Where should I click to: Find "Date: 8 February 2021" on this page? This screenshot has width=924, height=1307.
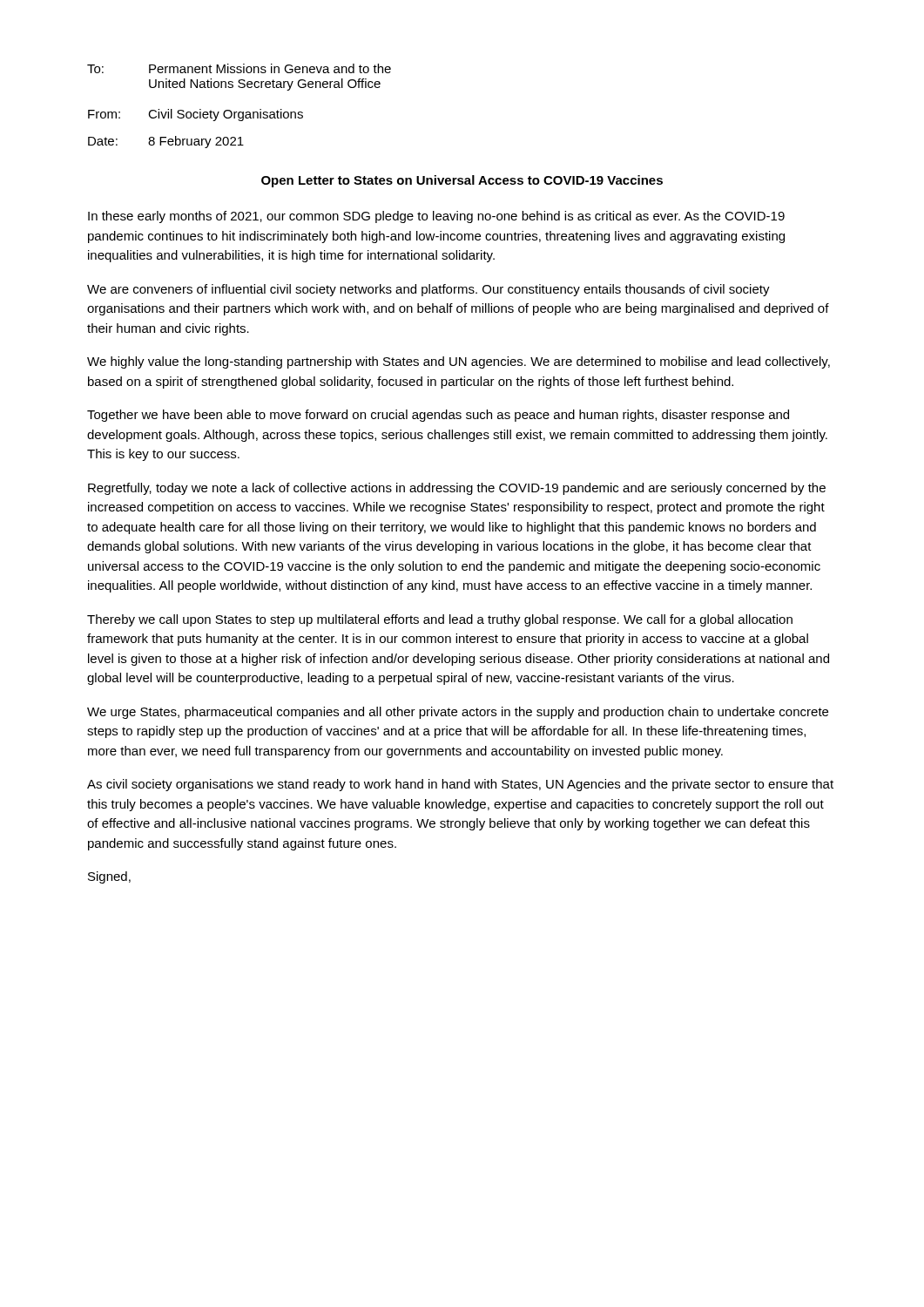click(166, 142)
